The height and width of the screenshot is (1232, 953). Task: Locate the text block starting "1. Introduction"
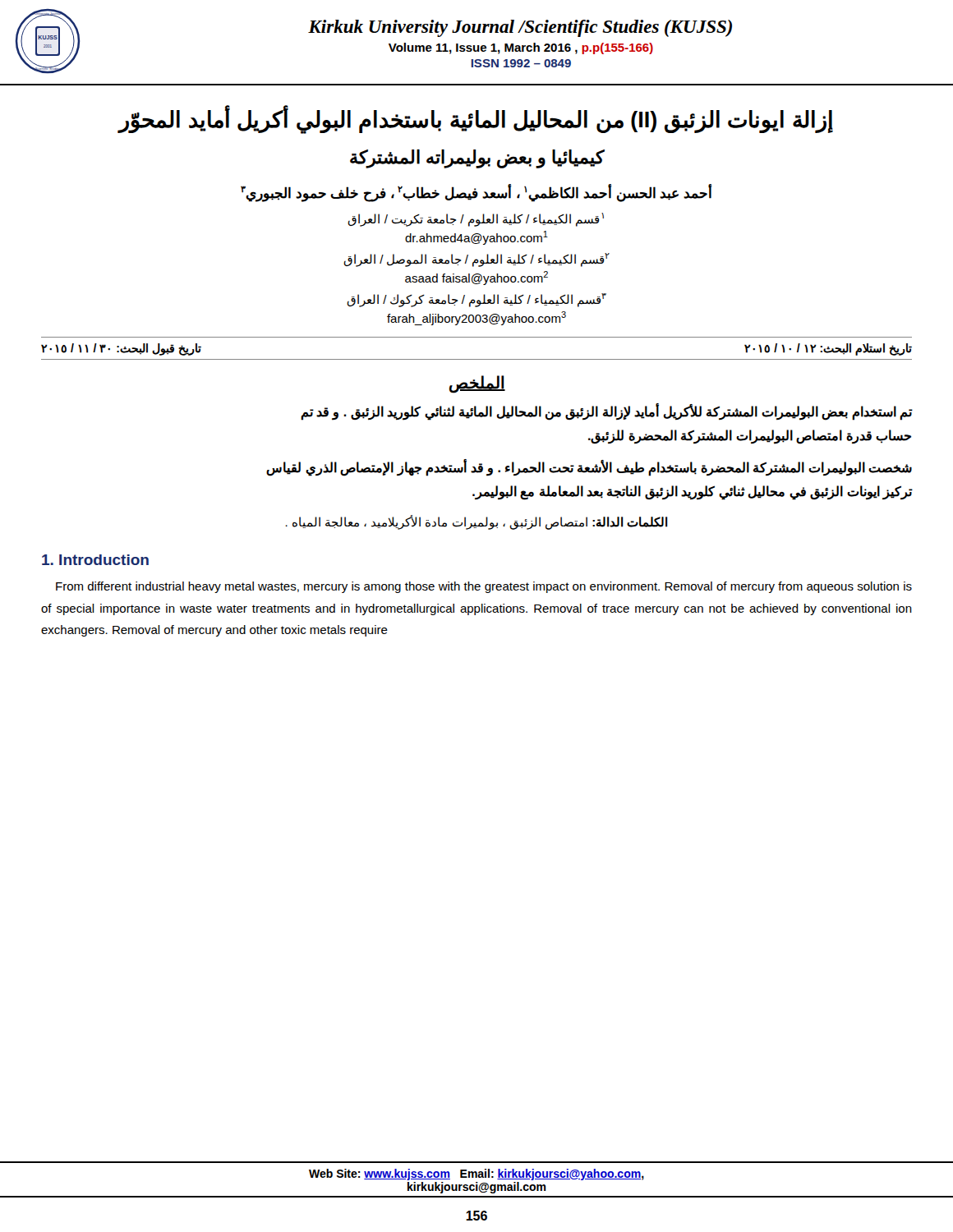point(95,560)
